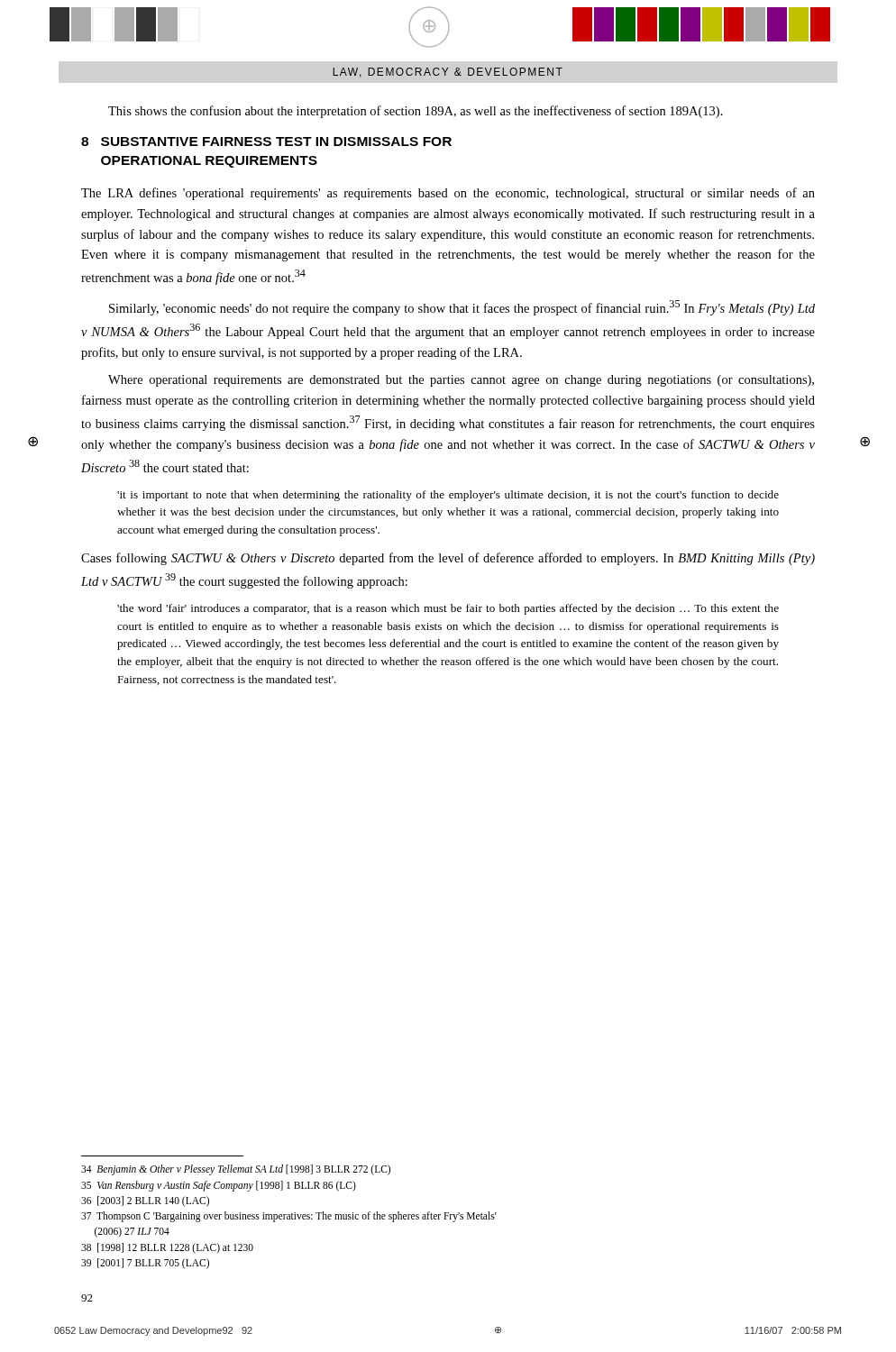Point to the region starting "Cases following SACTWU & Others"

coord(448,570)
